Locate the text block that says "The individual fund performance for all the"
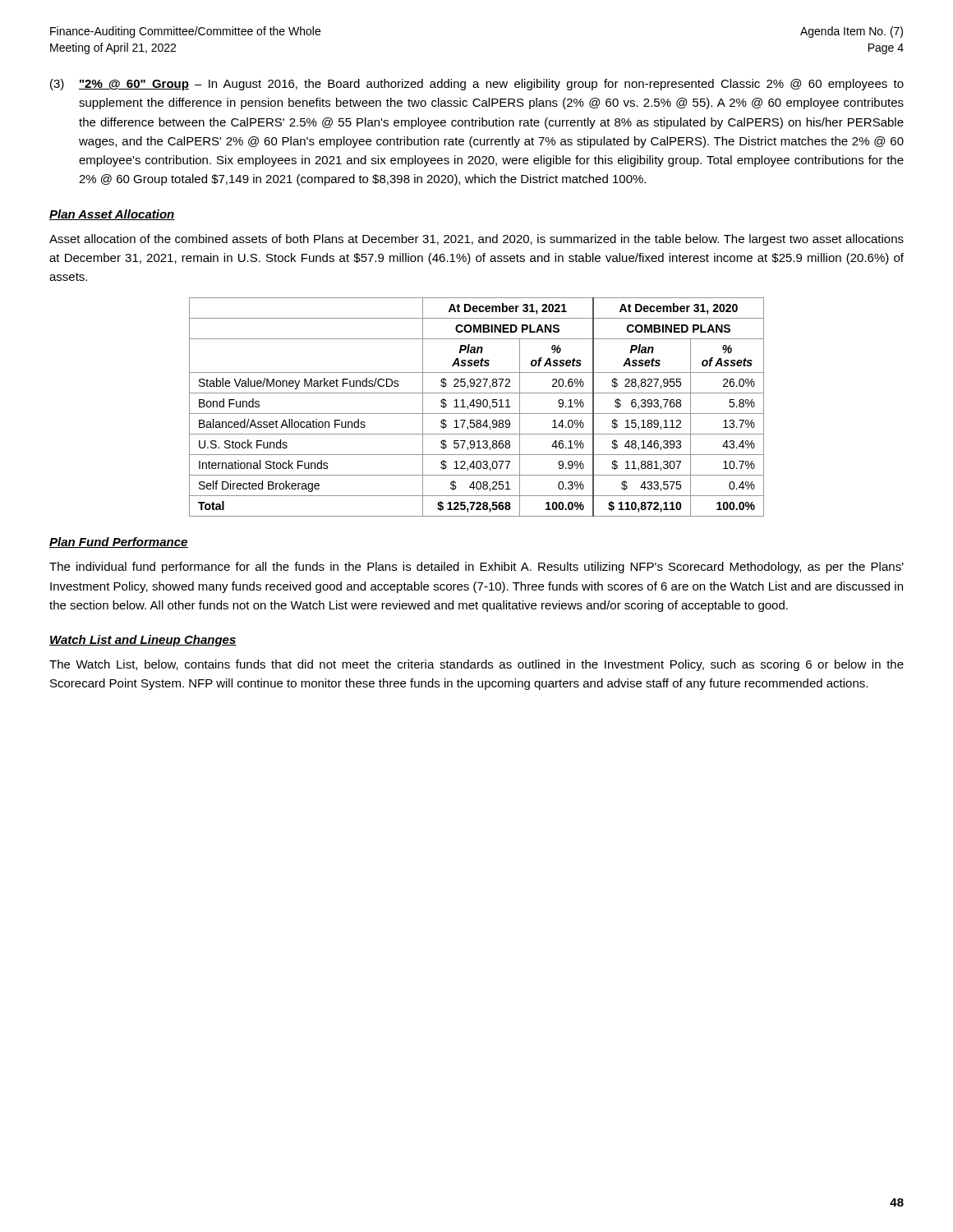Viewport: 953px width, 1232px height. click(476, 586)
